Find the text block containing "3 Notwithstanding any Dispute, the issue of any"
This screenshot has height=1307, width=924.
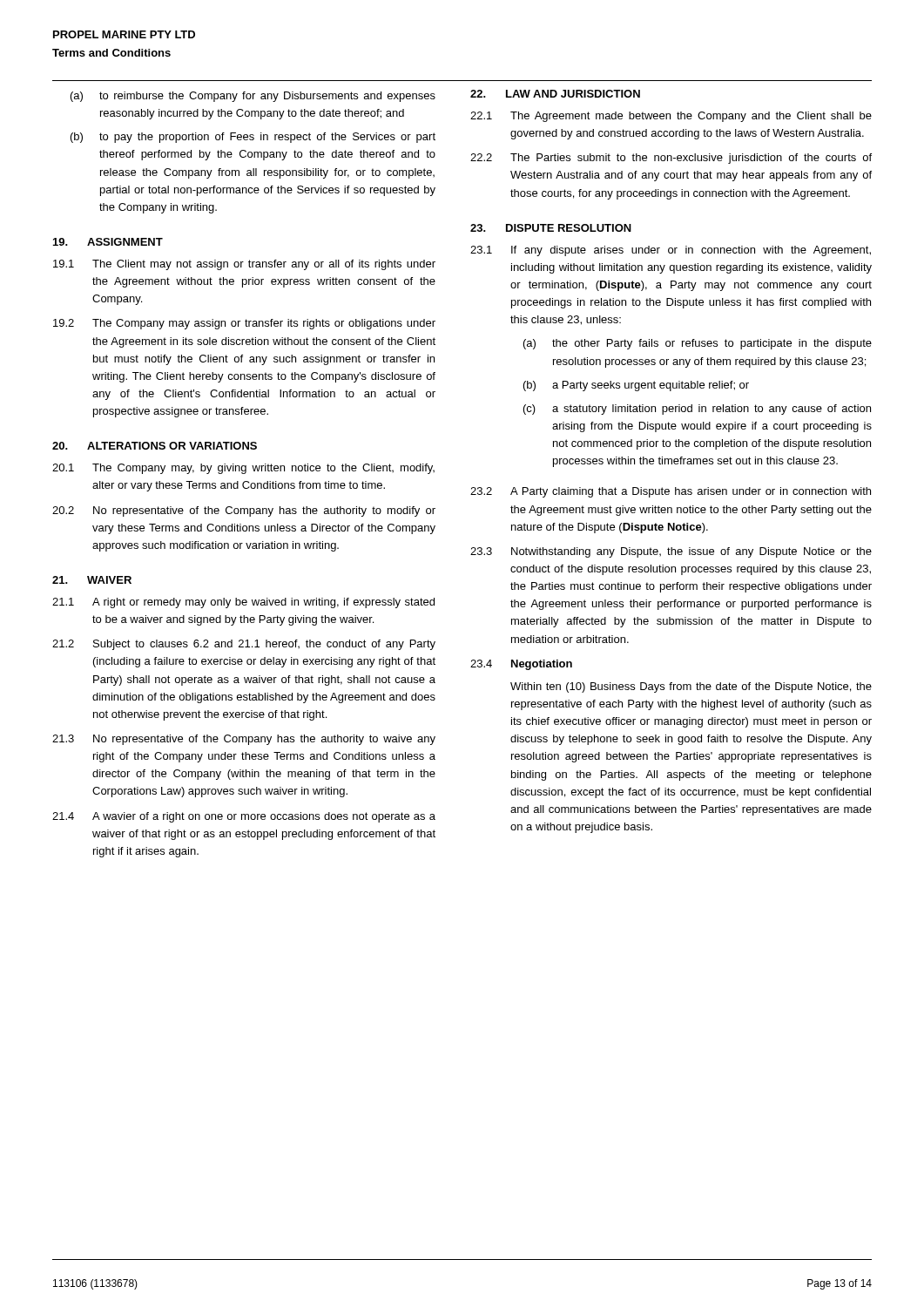click(671, 595)
